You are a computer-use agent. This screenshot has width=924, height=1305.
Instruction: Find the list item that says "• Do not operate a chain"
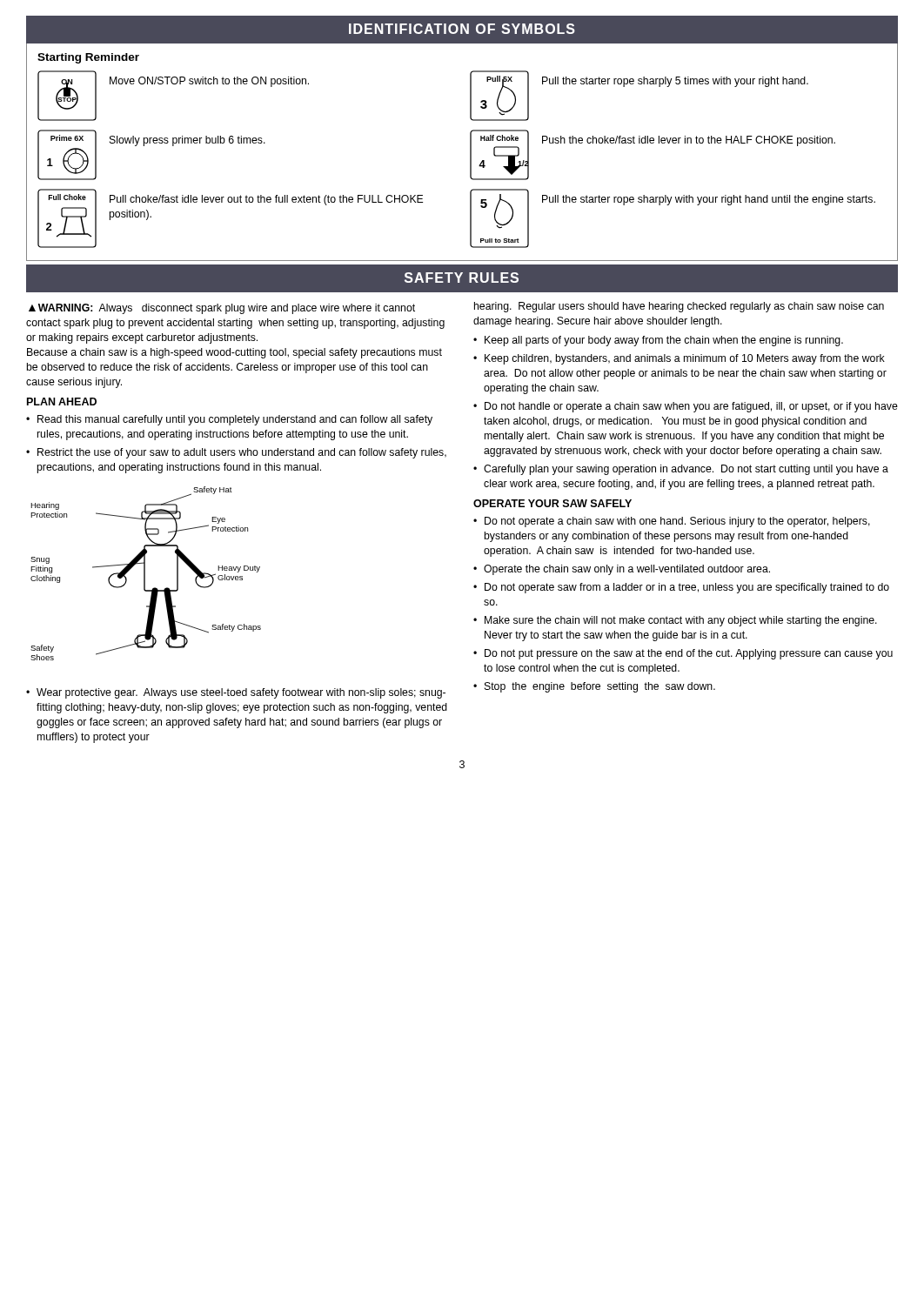coord(686,536)
